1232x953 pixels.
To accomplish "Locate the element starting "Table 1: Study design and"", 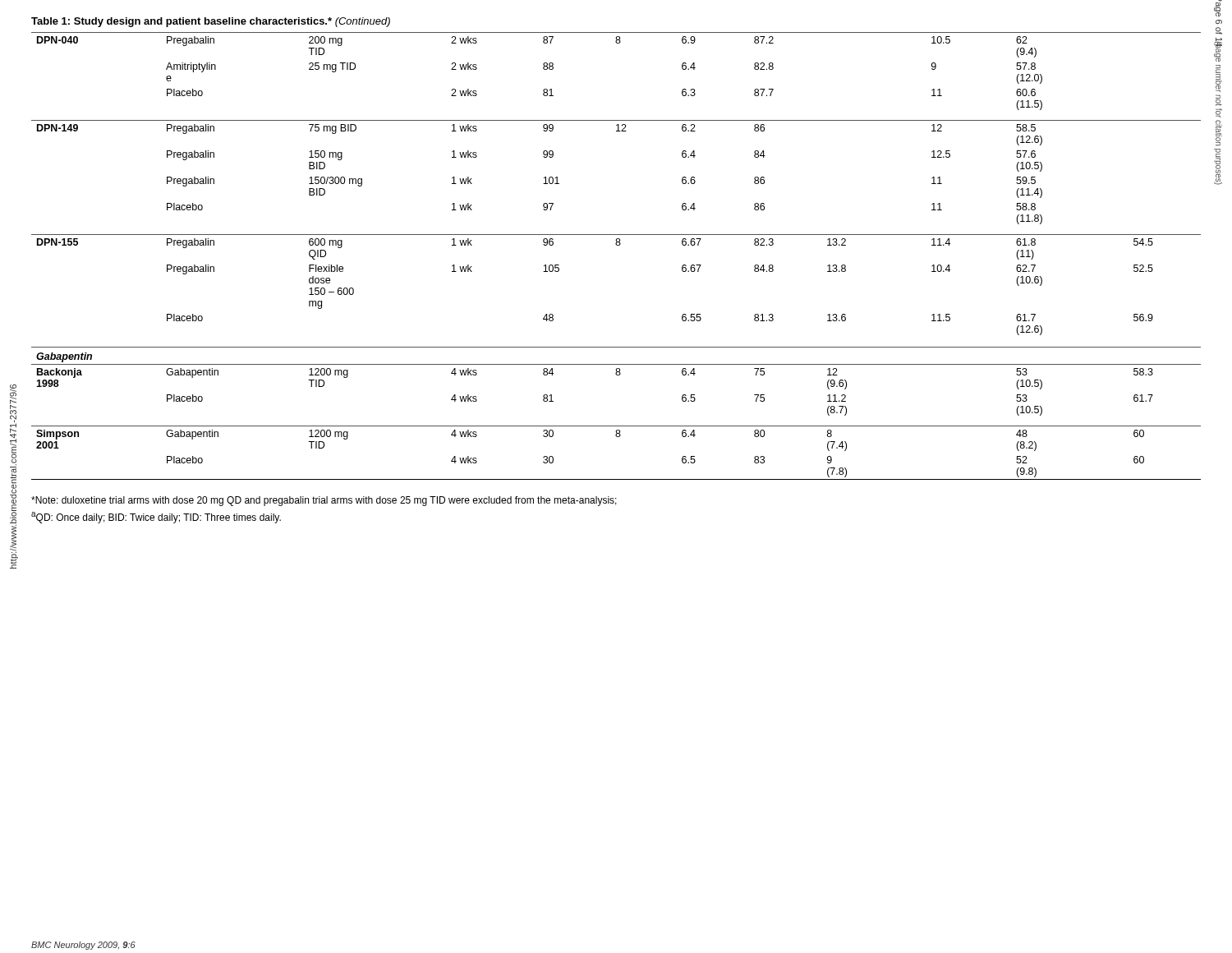I will click(x=211, y=21).
